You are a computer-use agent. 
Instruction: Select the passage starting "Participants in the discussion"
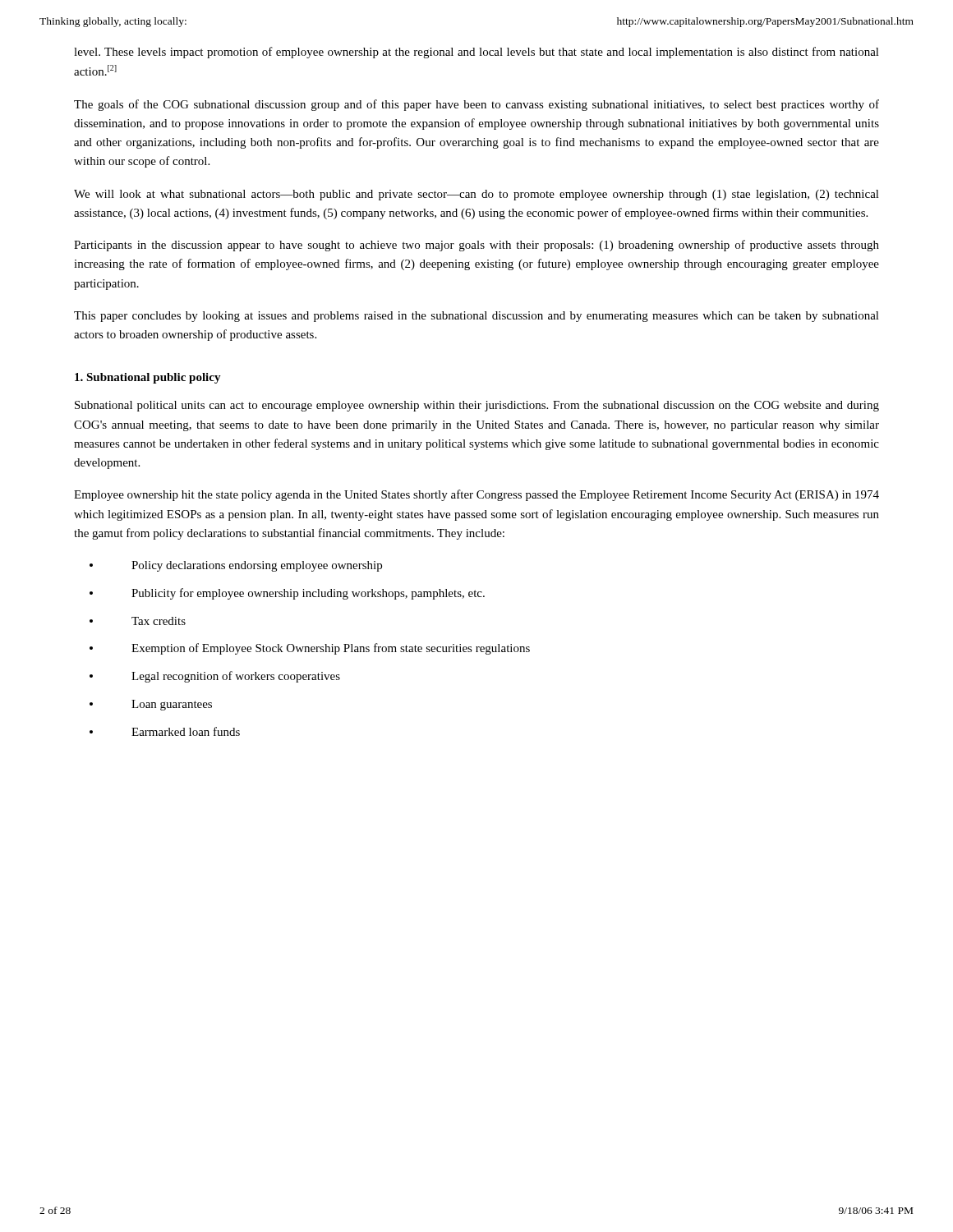476,264
